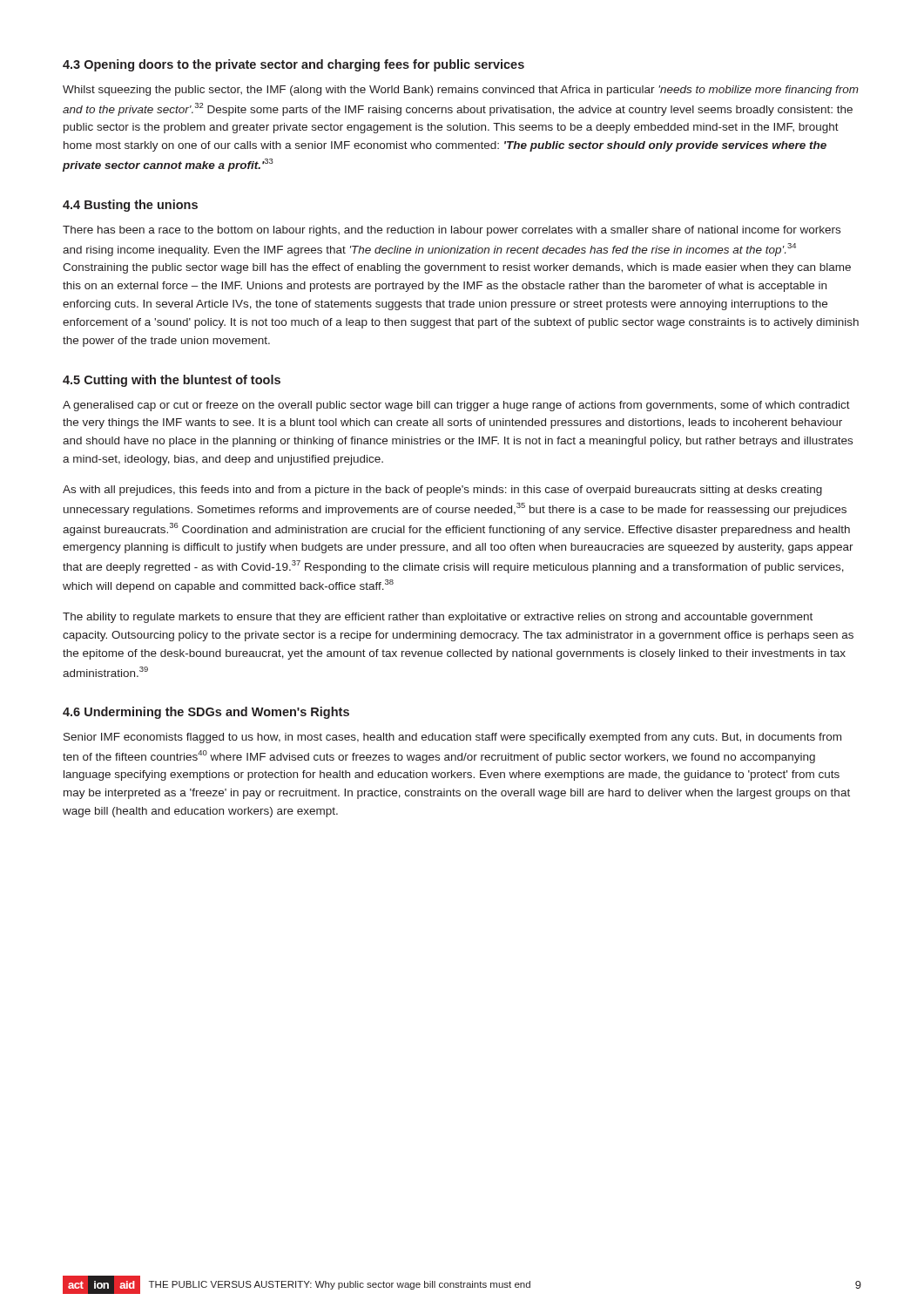Where is the passage that starts "As with all prejudices, this"?

click(458, 538)
